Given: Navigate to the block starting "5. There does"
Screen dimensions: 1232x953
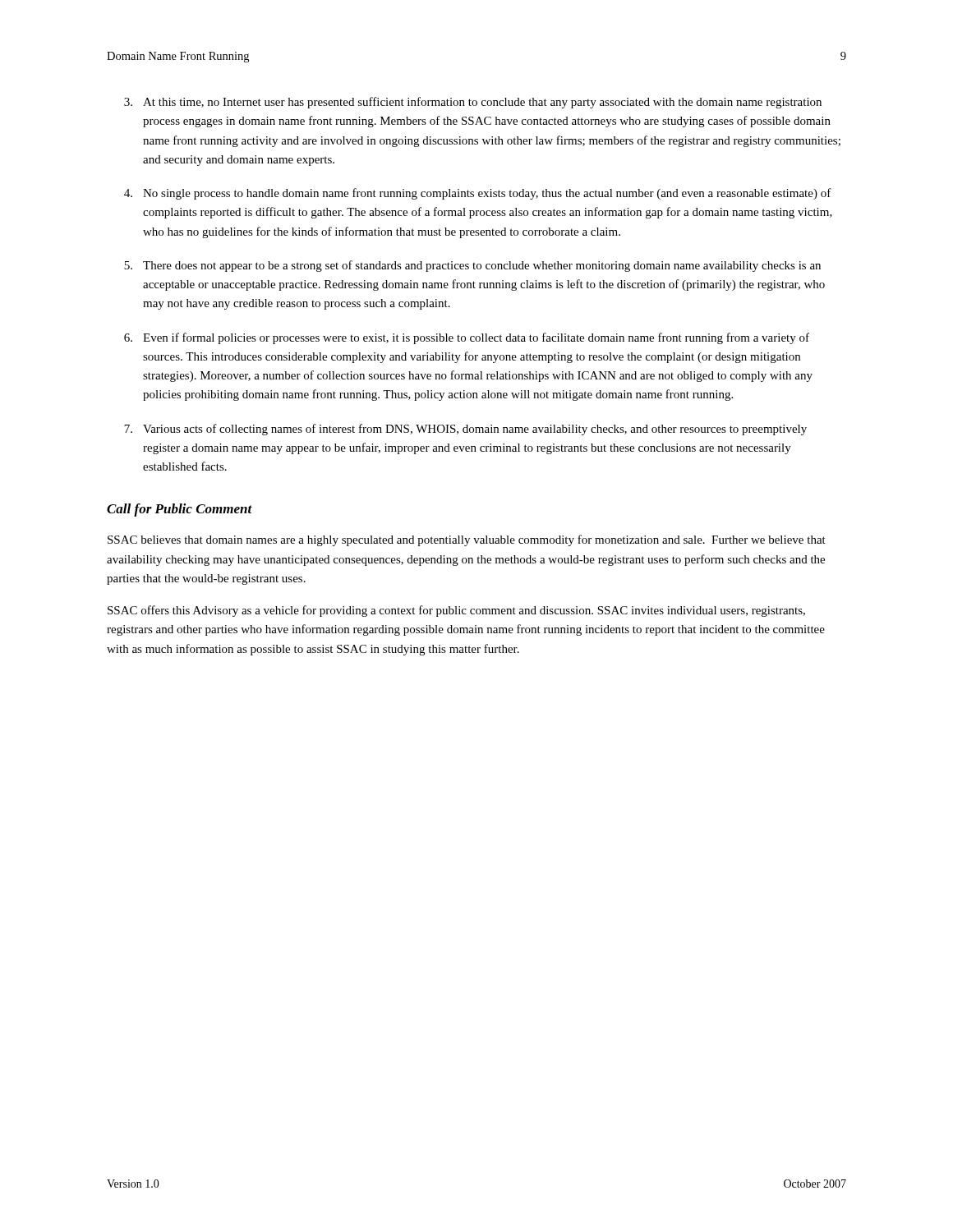Looking at the screenshot, I should 476,285.
